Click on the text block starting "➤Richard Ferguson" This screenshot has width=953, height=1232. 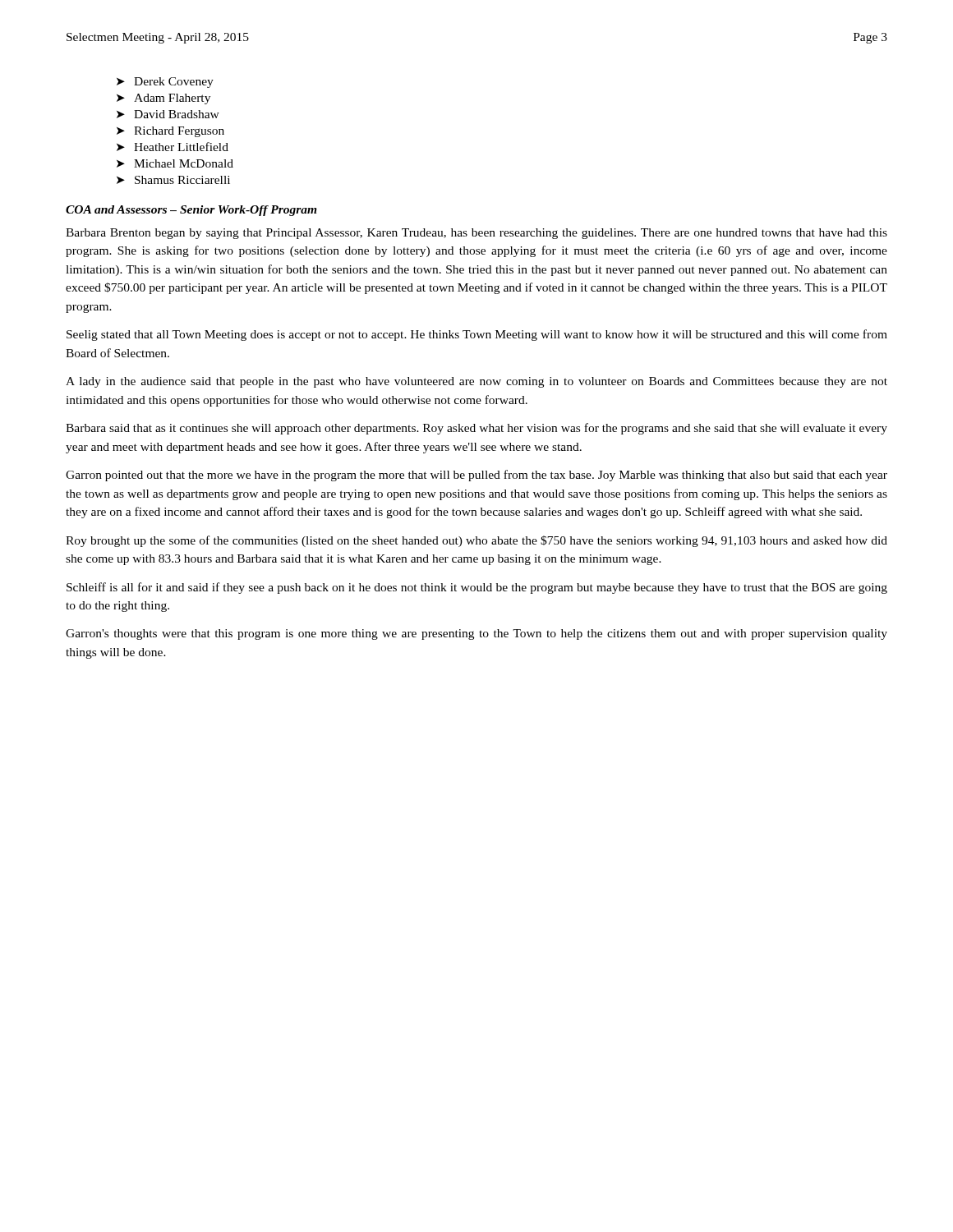click(170, 131)
